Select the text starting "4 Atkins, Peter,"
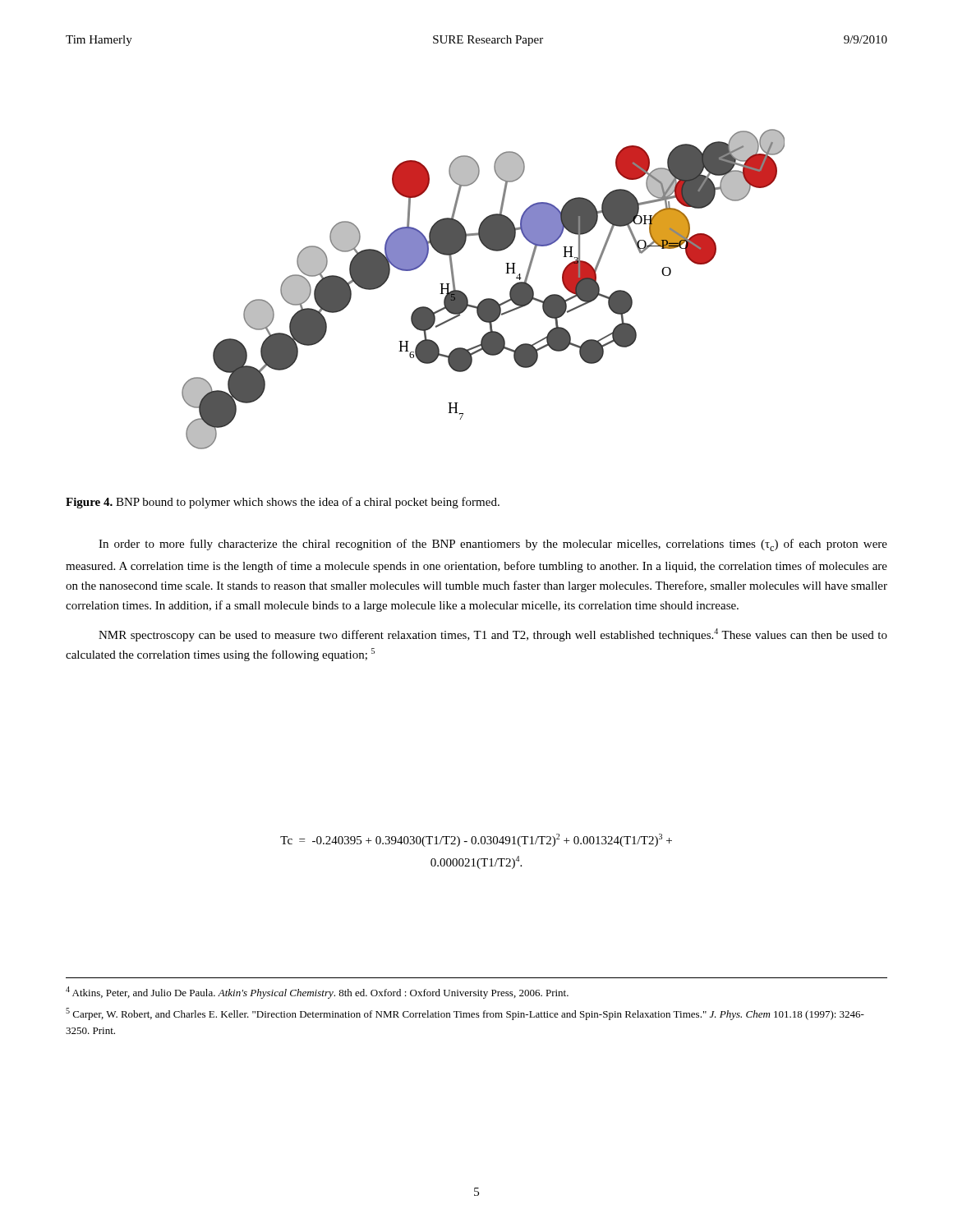953x1232 pixels. (x=476, y=1011)
